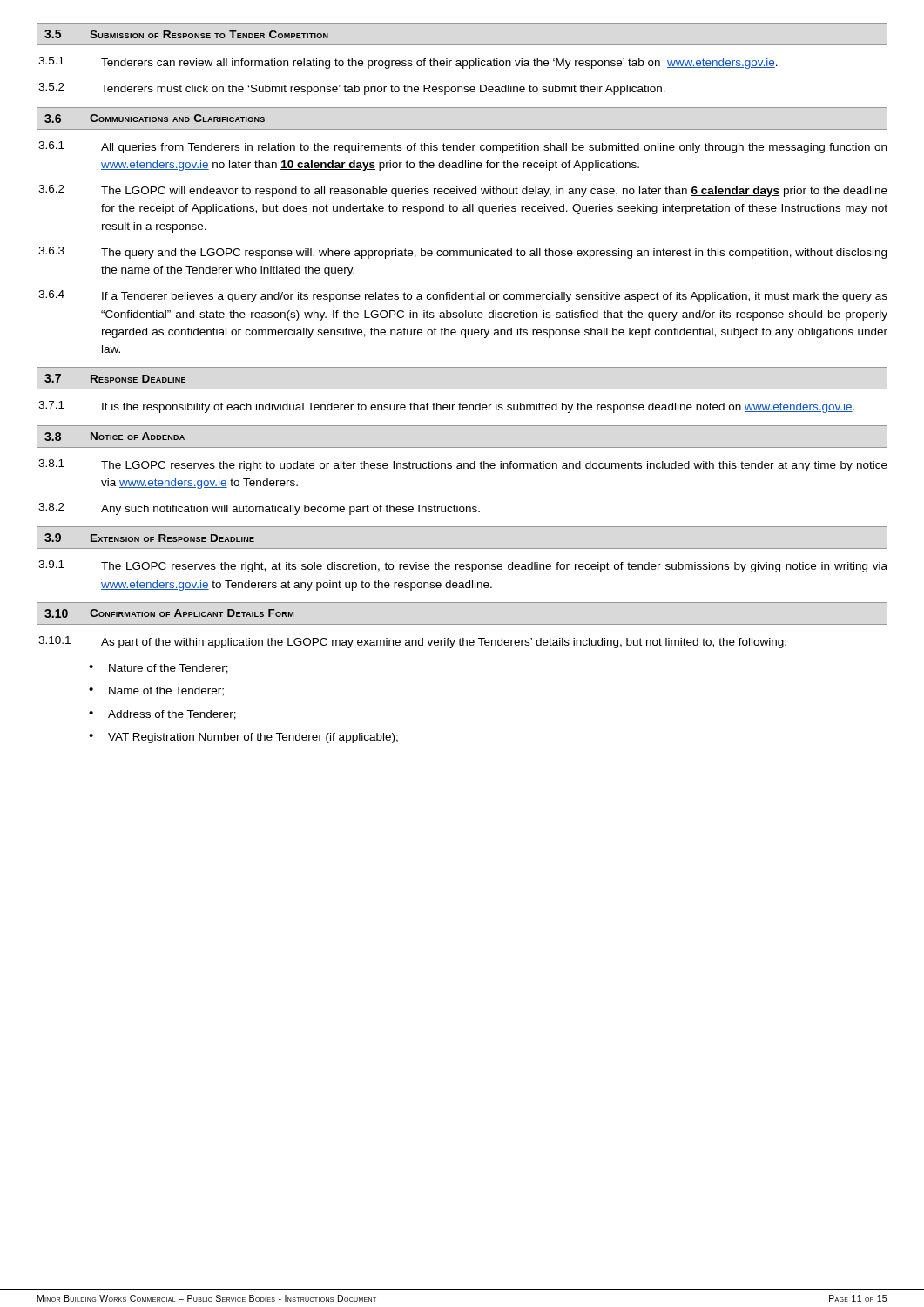Find the list item that says "• Name of the Tenderer;"
Screen dimensions: 1307x924
click(157, 691)
